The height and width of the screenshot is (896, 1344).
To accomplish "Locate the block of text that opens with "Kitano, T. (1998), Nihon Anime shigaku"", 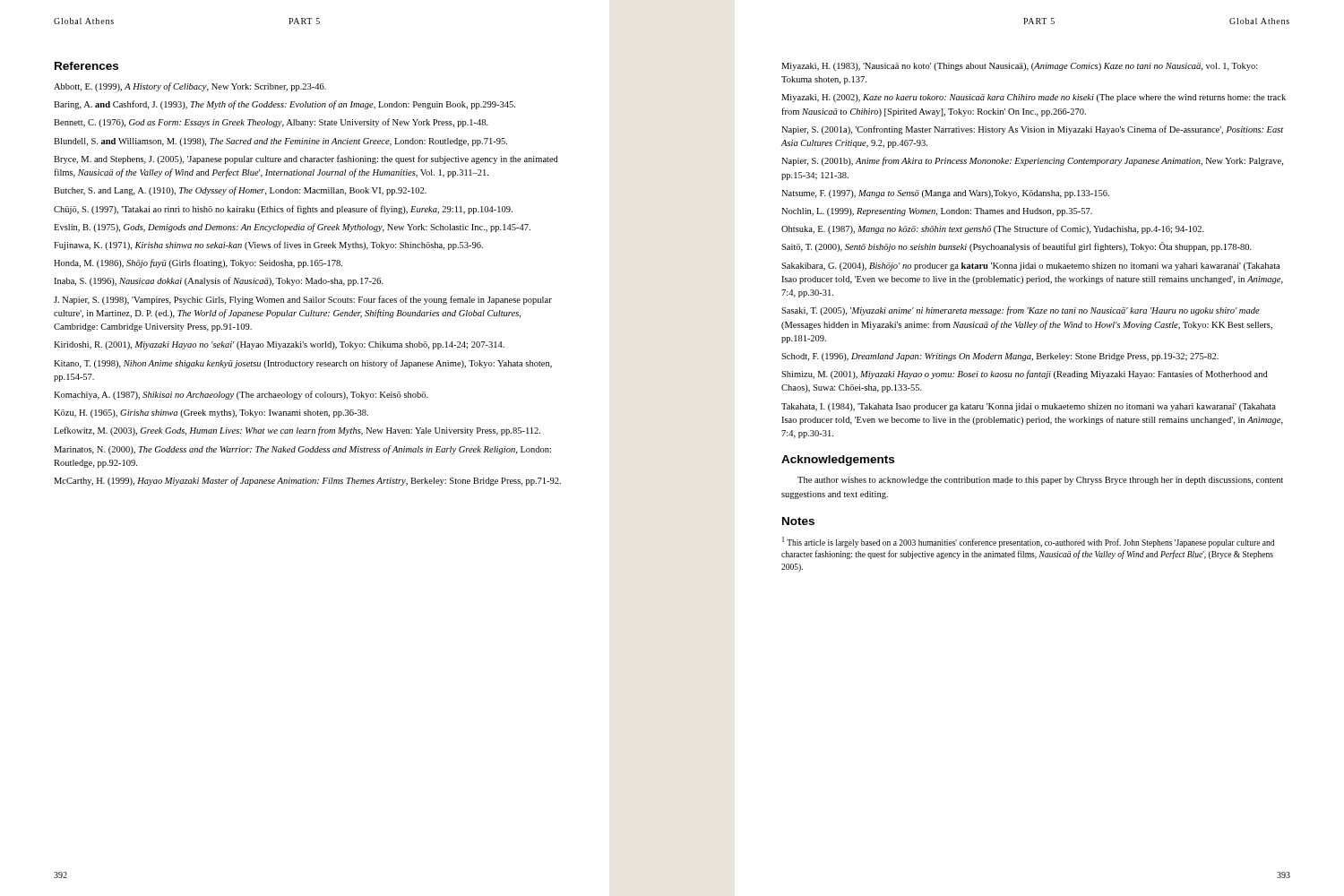I will click(303, 370).
